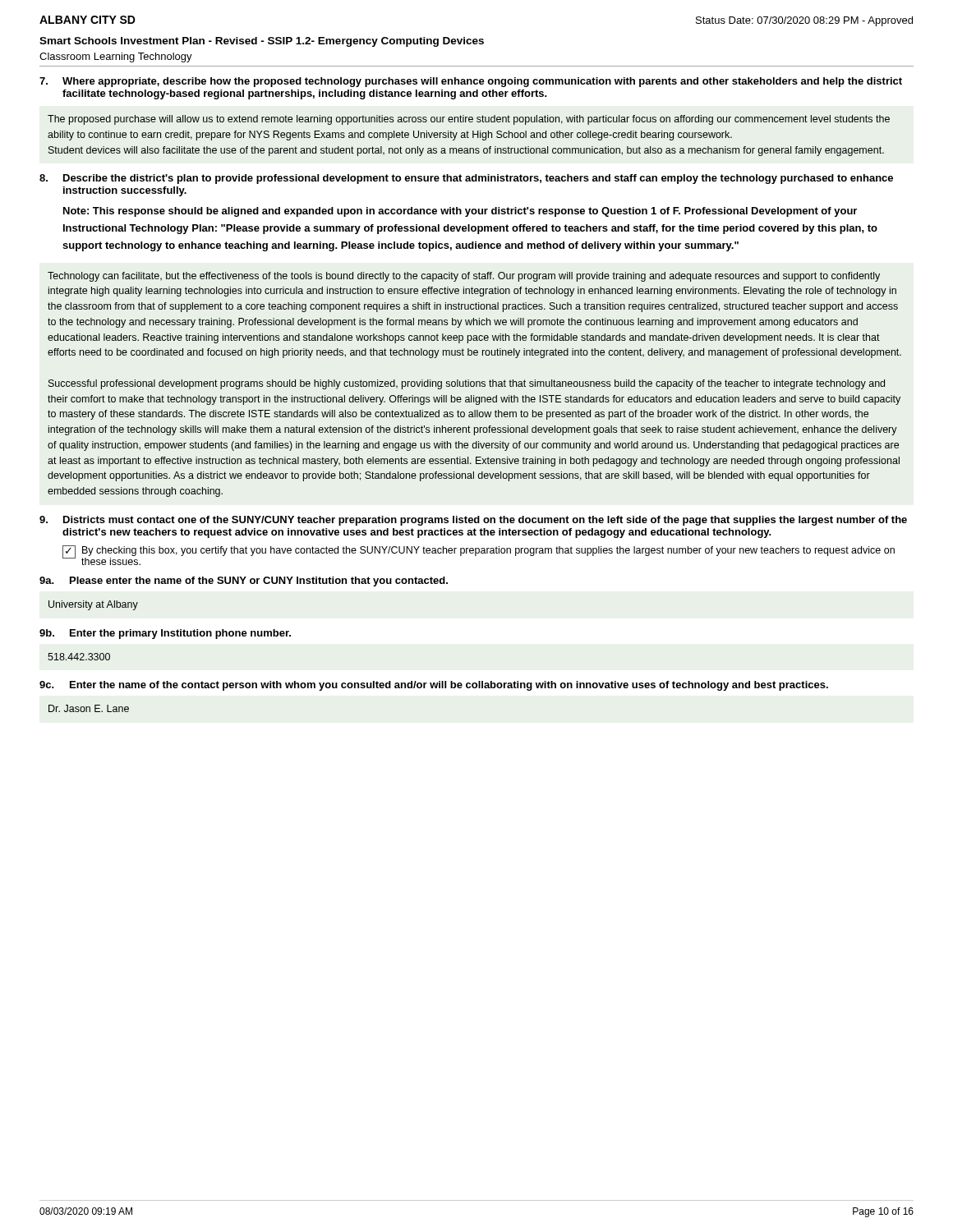This screenshot has width=953, height=1232.
Task: Locate the list item that says "9c. Enter the name of the"
Action: [x=434, y=685]
